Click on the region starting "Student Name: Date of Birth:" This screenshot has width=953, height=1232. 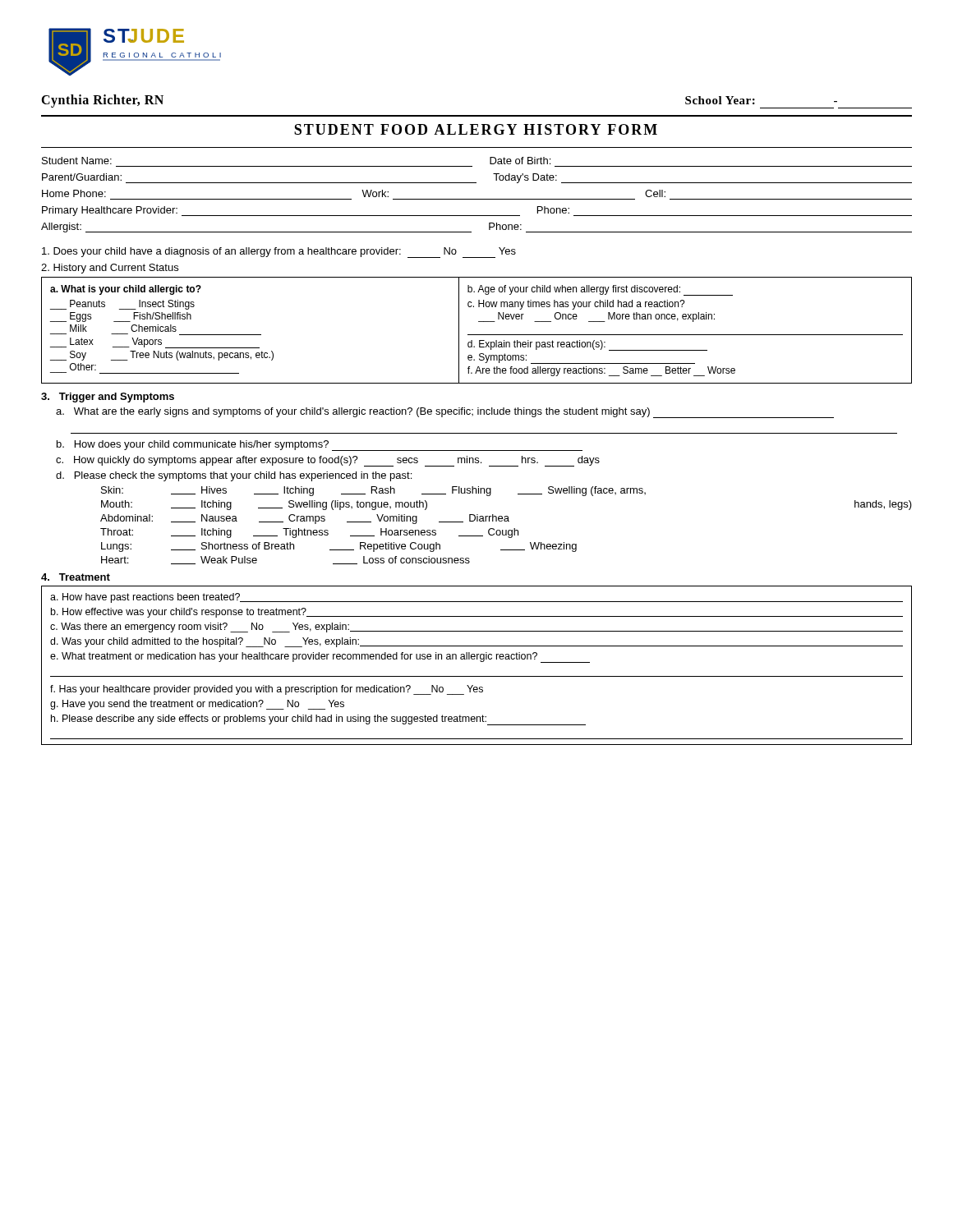click(476, 161)
